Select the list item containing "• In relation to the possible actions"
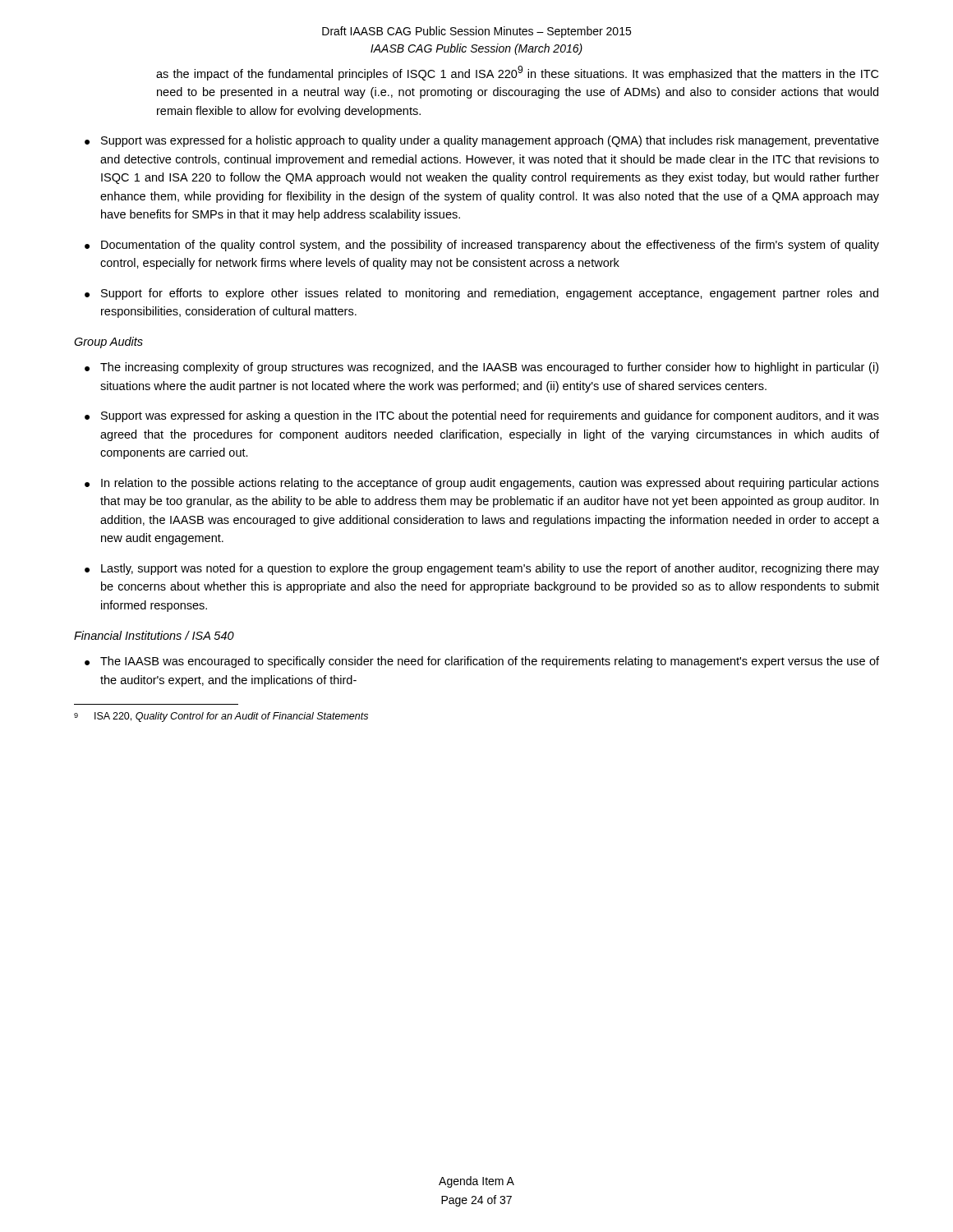The image size is (953, 1232). (x=476, y=511)
